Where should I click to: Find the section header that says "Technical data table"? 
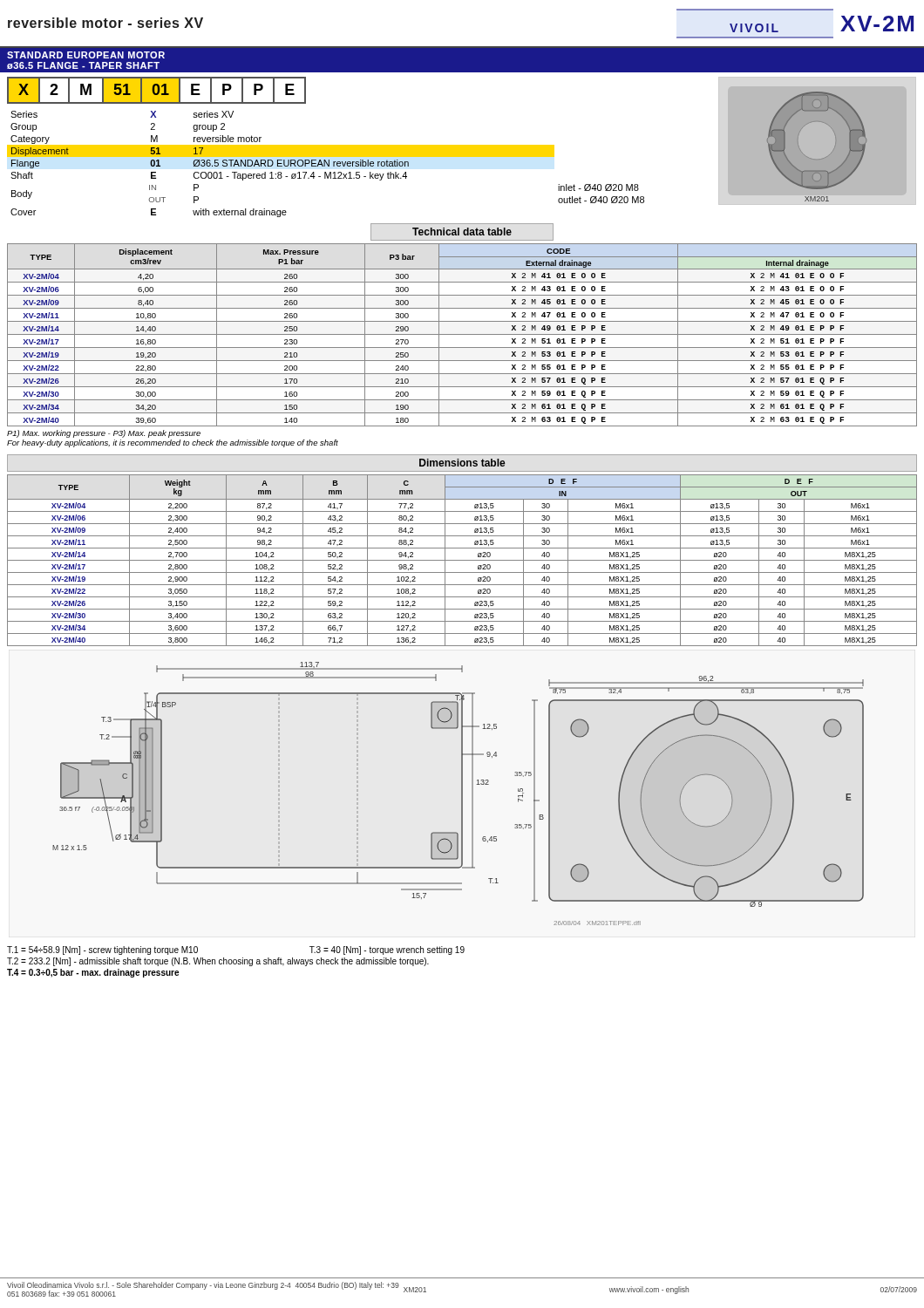point(462,232)
